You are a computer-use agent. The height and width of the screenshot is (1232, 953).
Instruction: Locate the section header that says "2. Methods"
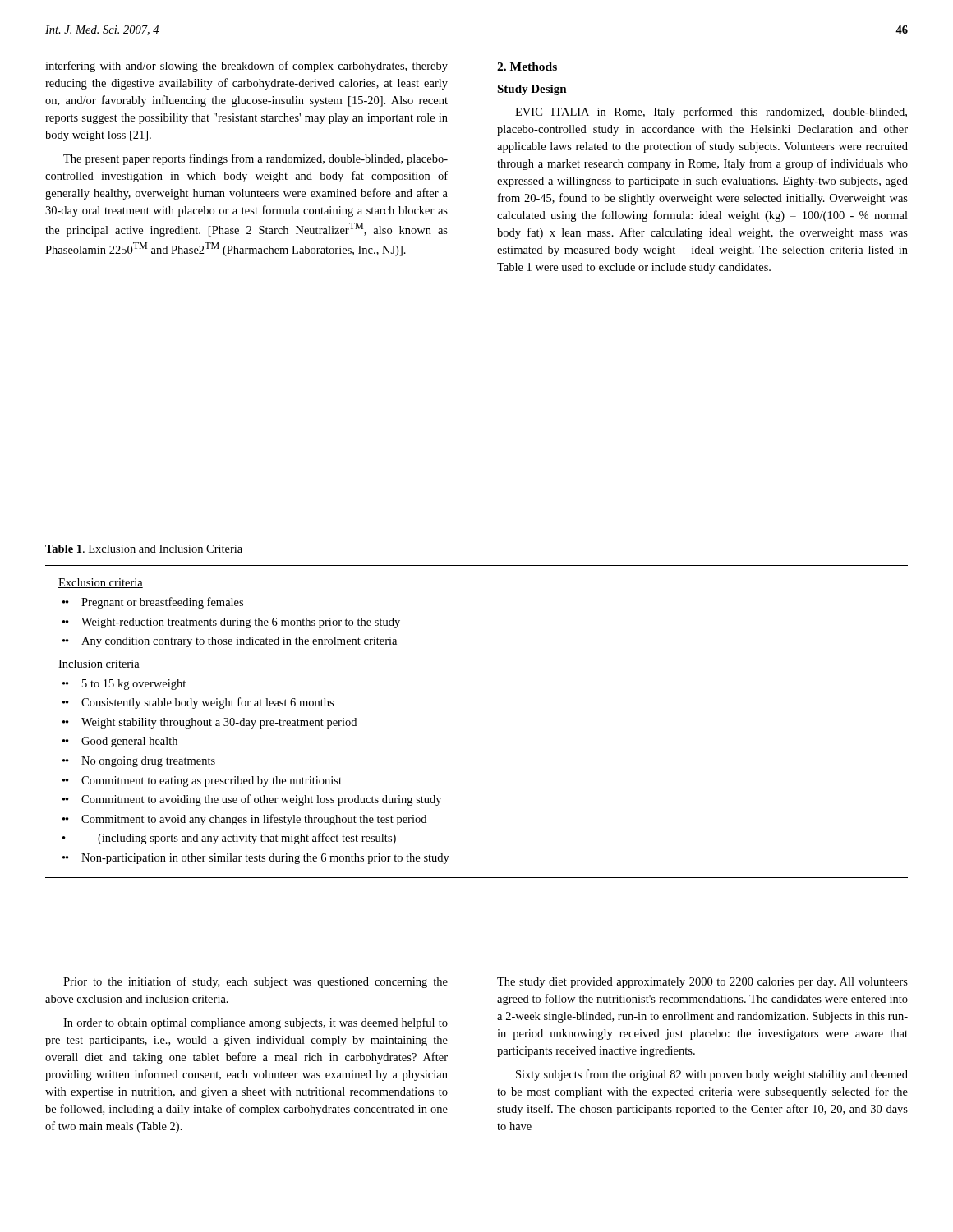pyautogui.click(x=527, y=67)
